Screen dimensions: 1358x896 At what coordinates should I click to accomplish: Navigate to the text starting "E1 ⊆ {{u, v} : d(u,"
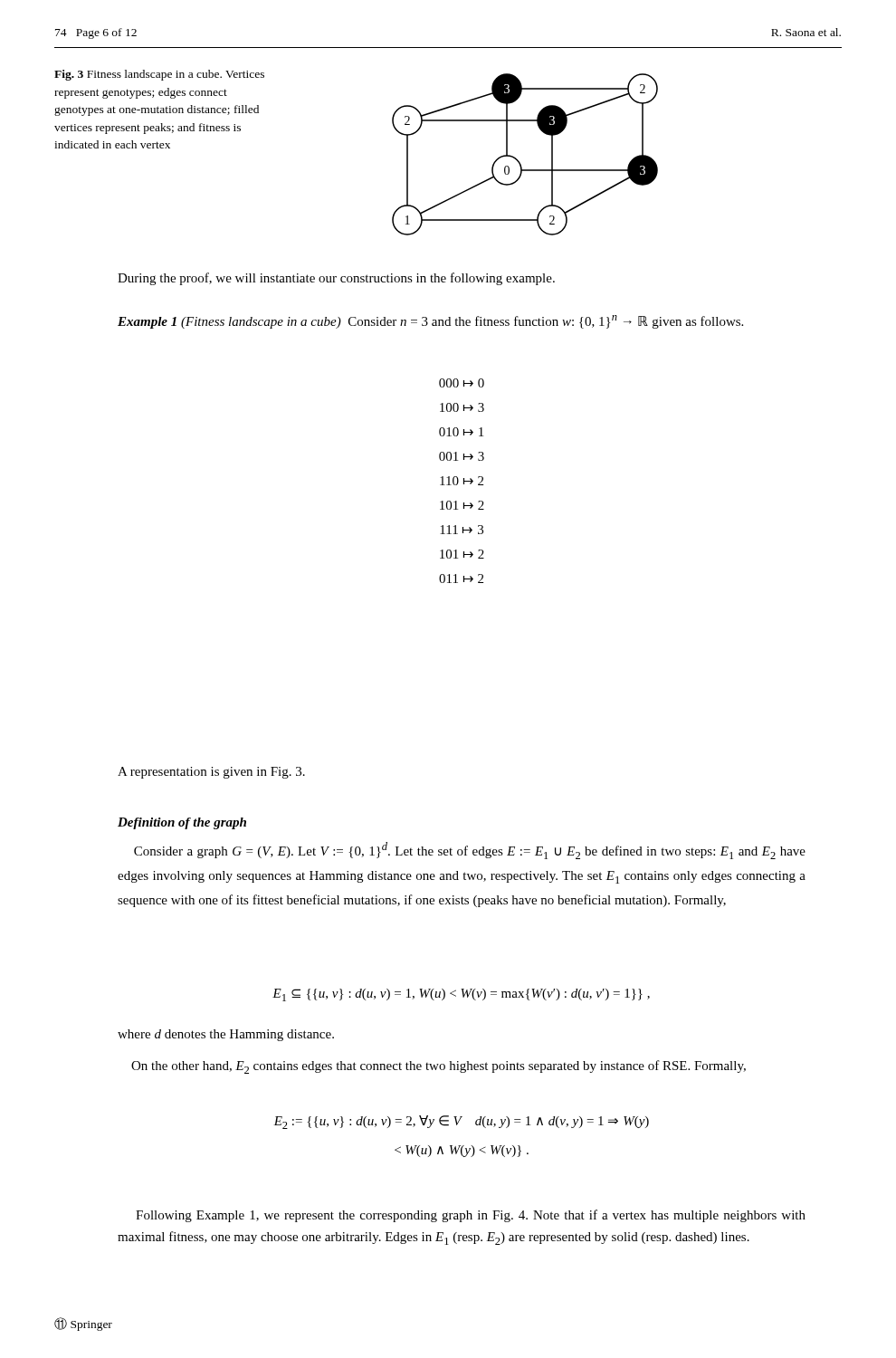click(x=462, y=995)
